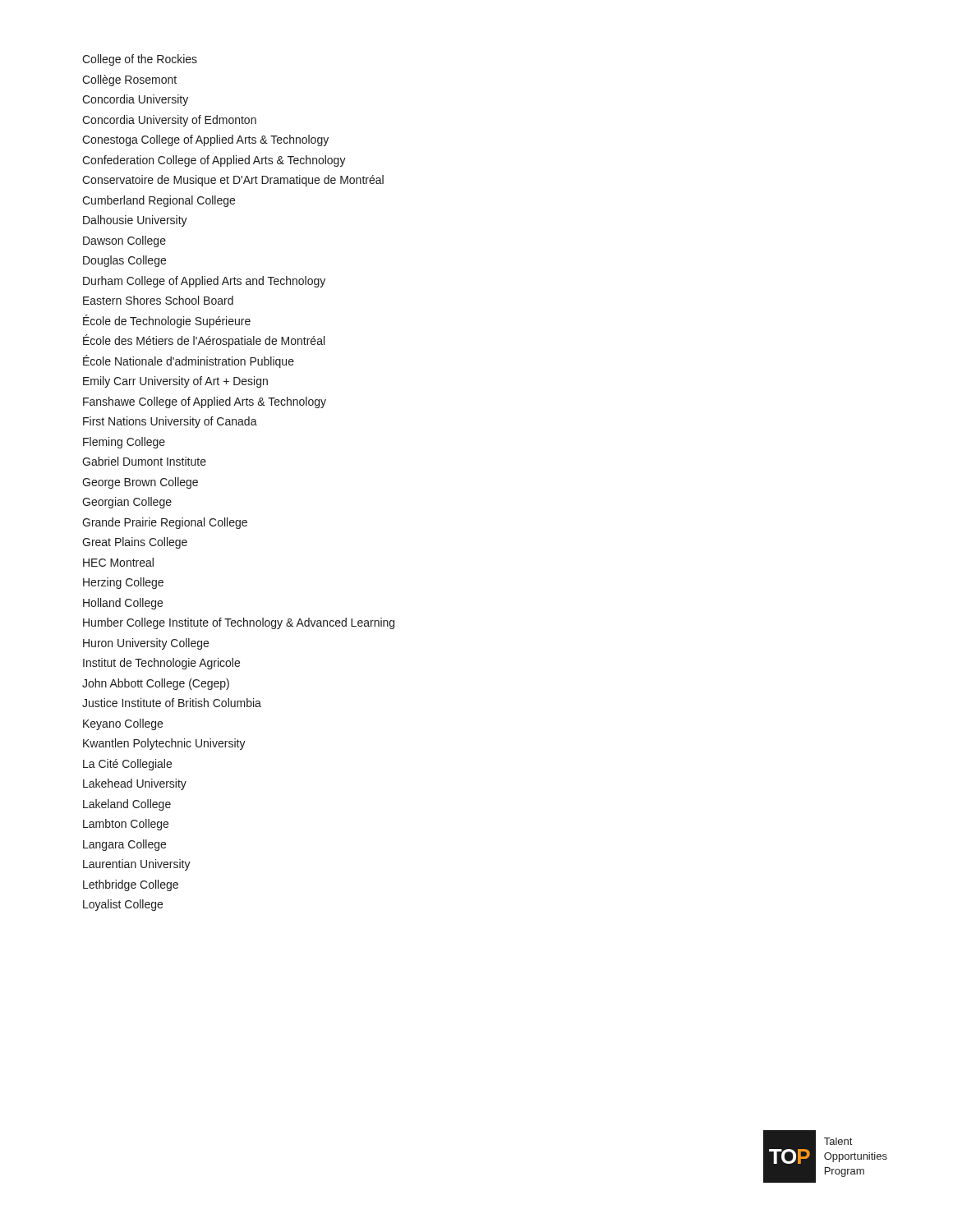Find the element starting "La Cité Collegiale"

(x=127, y=763)
